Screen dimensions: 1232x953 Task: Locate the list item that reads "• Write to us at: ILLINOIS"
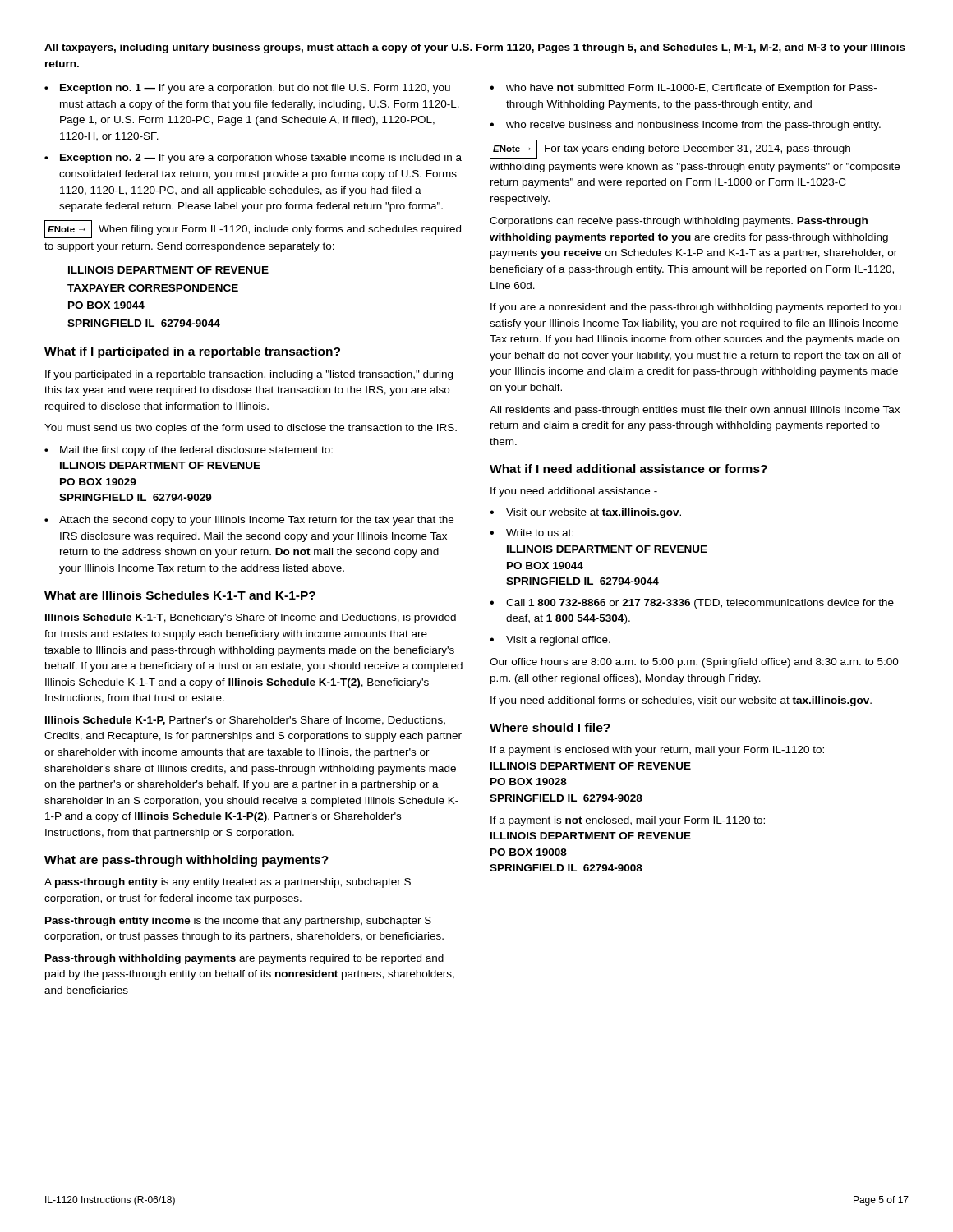[x=599, y=557]
